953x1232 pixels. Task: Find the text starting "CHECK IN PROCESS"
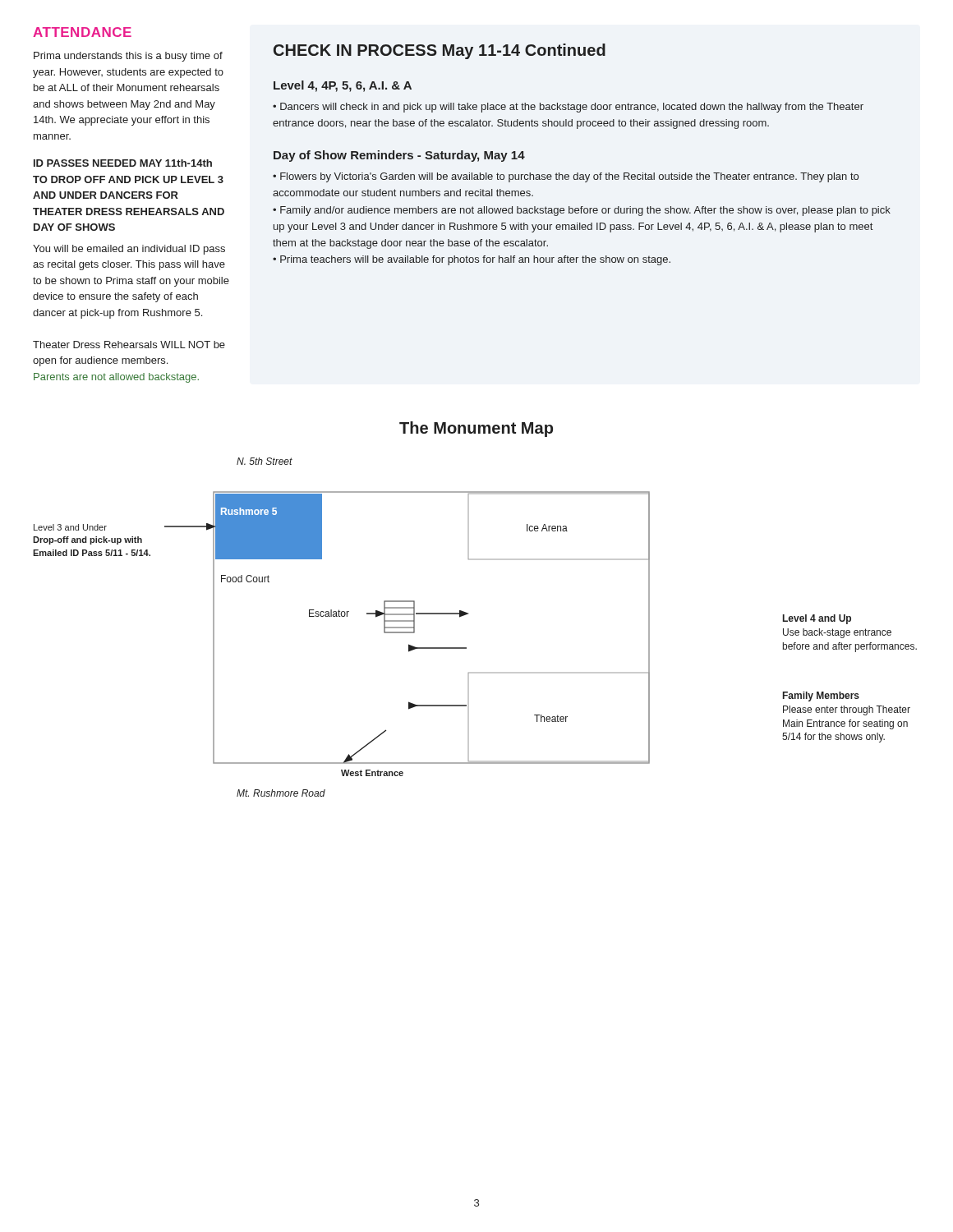[439, 50]
